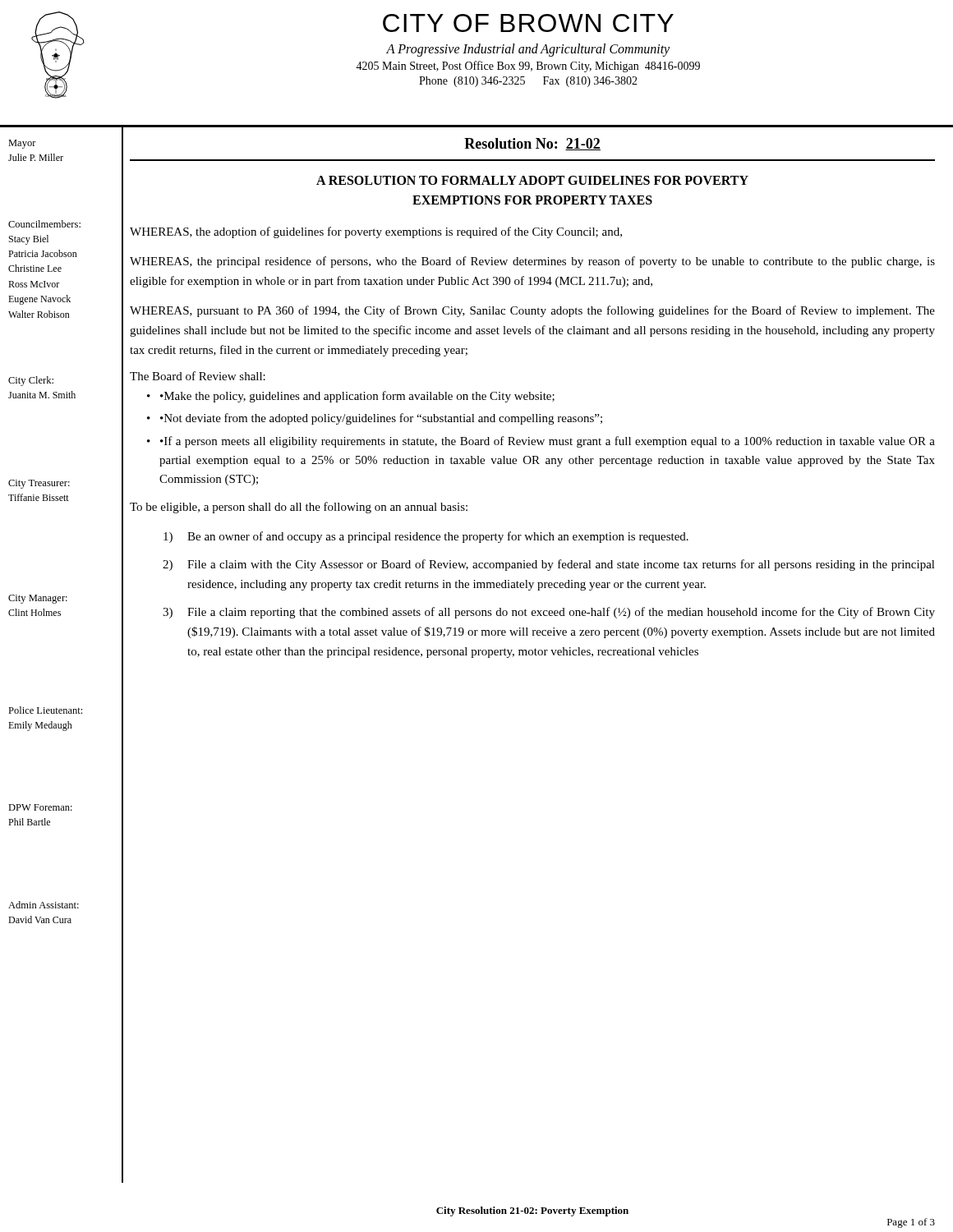Select the text block starting "Admin Assistant: David"
The image size is (953, 1232).
[44, 912]
